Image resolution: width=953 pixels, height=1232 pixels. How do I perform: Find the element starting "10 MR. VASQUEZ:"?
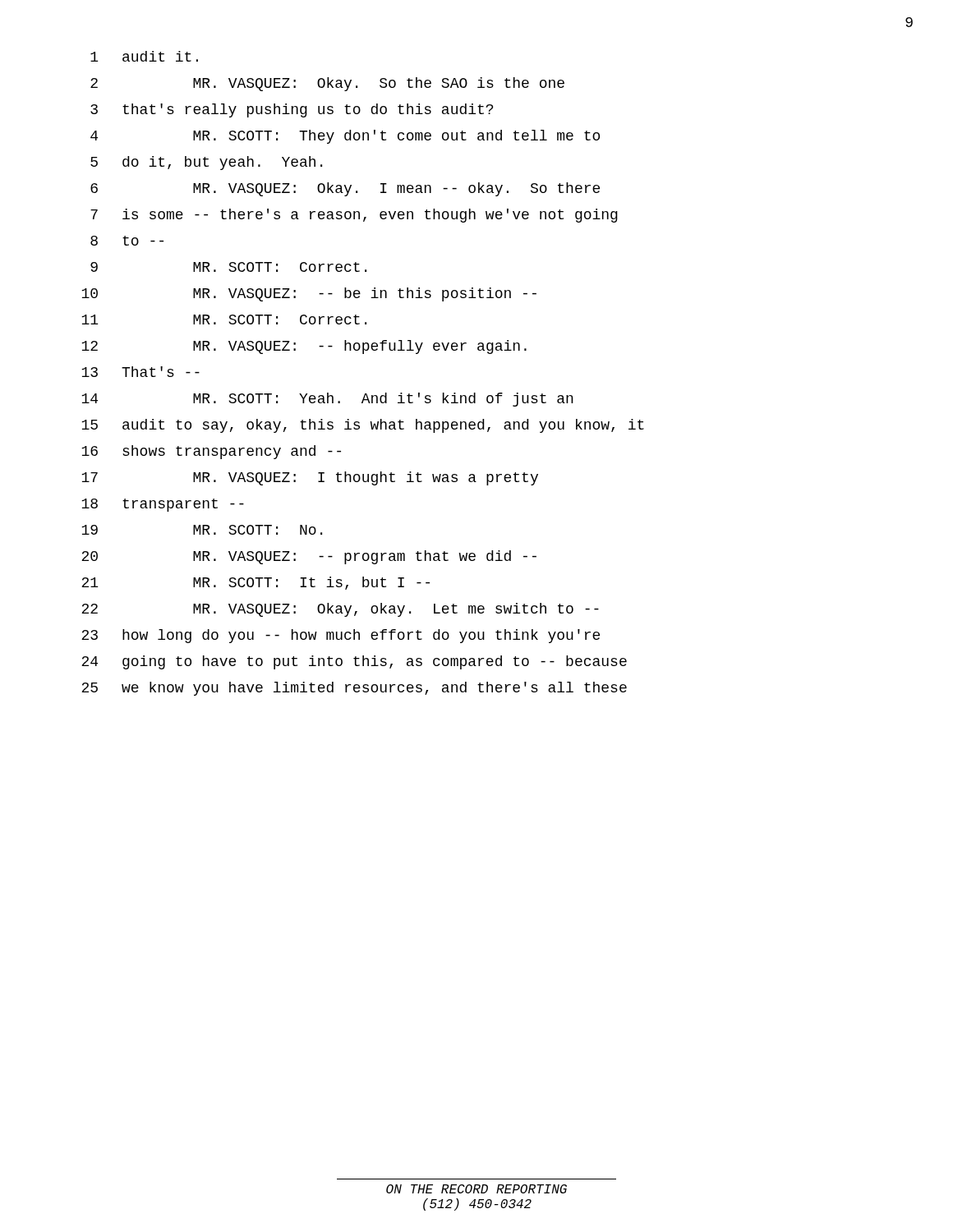pyautogui.click(x=476, y=294)
